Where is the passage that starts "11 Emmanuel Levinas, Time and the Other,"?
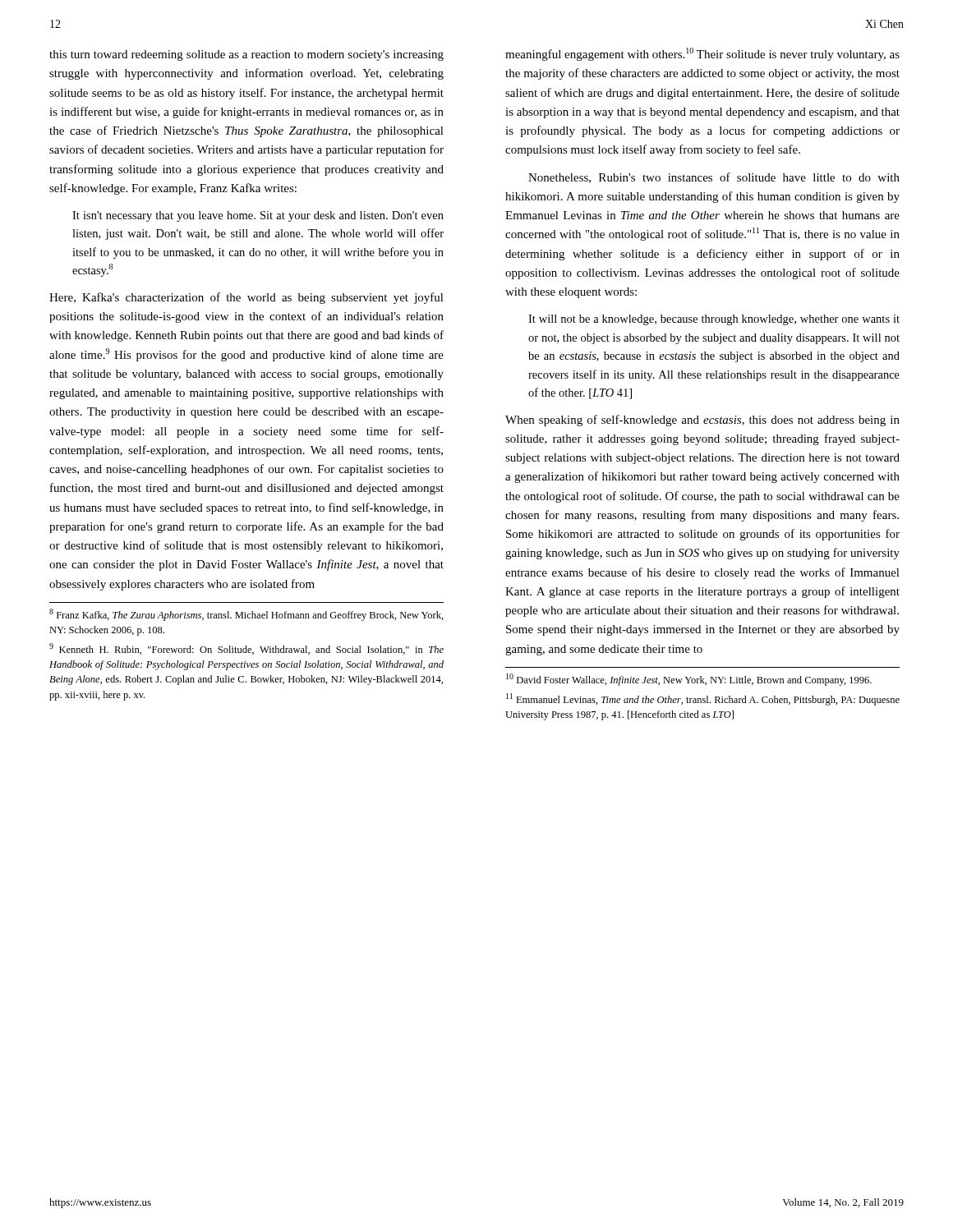The width and height of the screenshot is (953, 1232). (x=702, y=706)
